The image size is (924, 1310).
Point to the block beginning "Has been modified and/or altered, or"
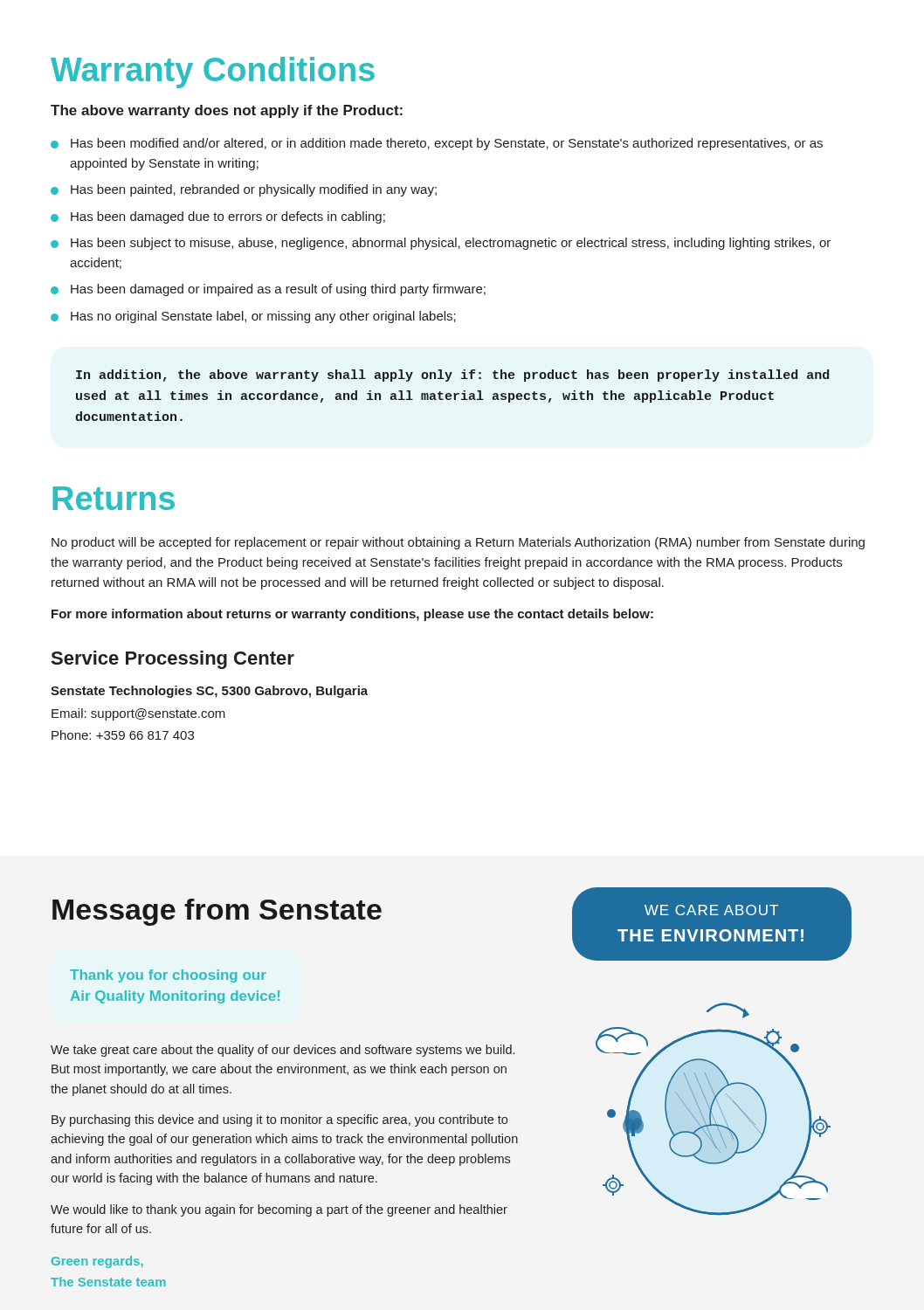(447, 153)
